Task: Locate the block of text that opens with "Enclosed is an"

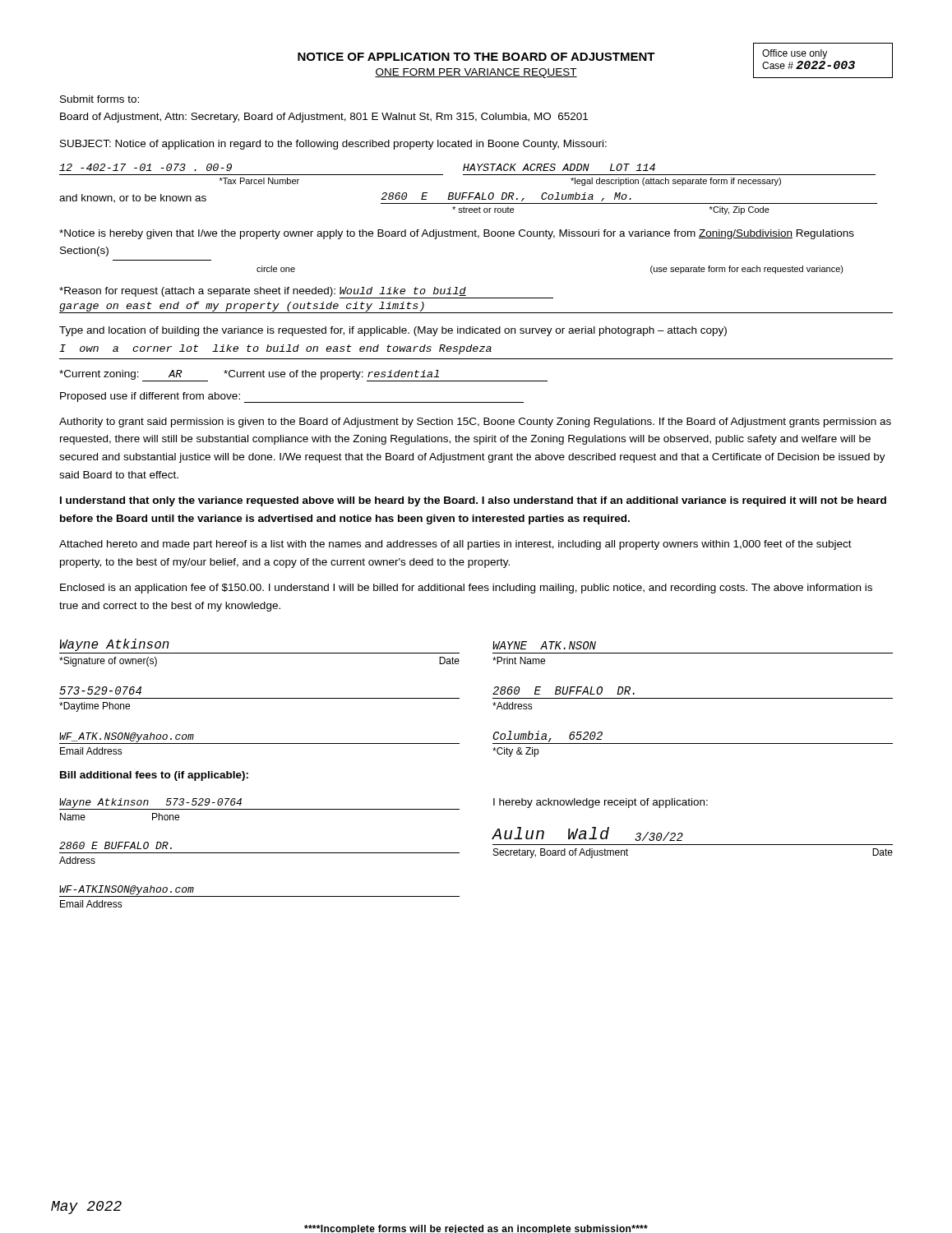Action: click(466, 597)
